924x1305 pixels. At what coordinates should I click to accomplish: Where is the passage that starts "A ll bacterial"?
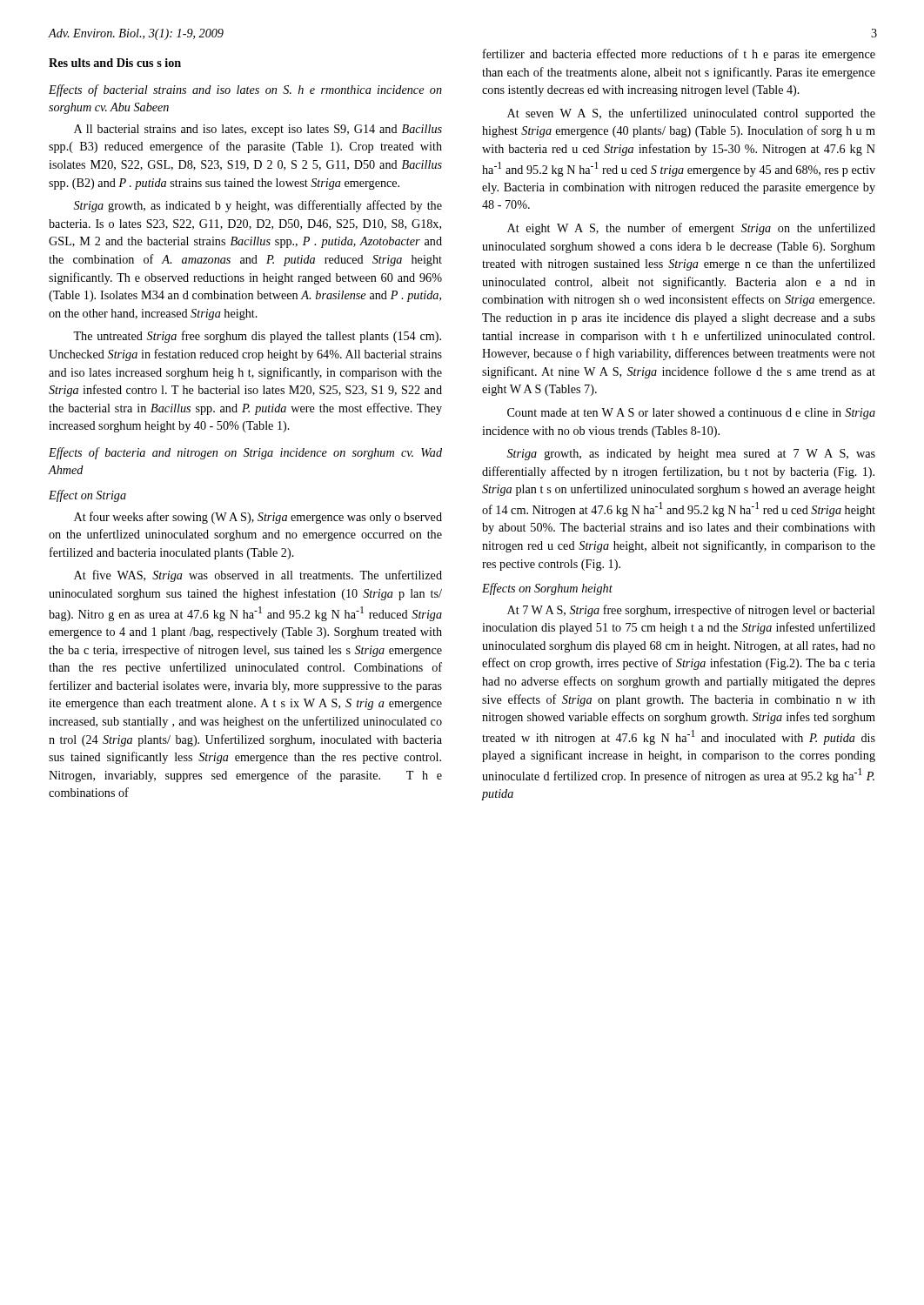(x=245, y=156)
